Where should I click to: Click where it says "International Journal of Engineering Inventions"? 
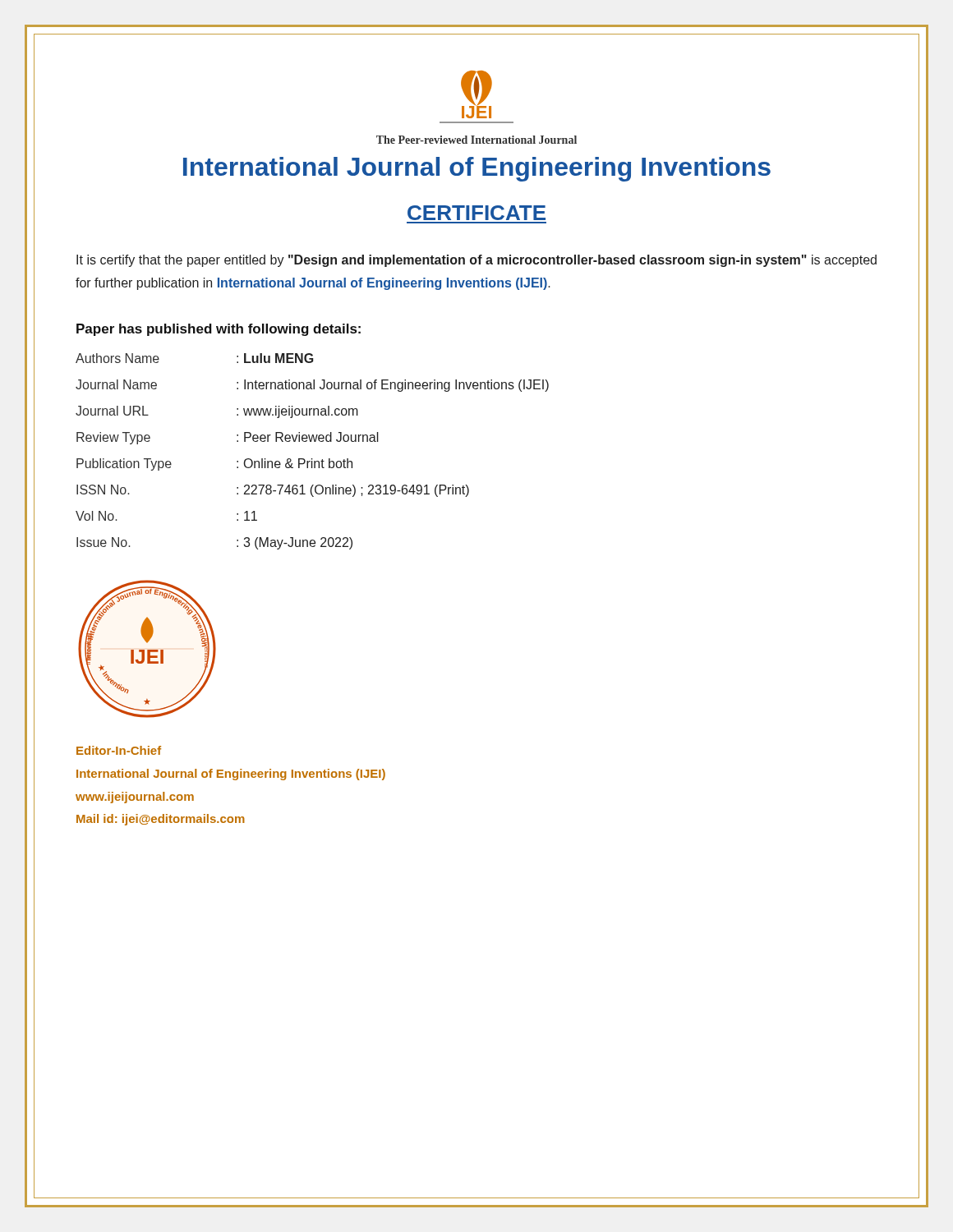click(x=476, y=167)
